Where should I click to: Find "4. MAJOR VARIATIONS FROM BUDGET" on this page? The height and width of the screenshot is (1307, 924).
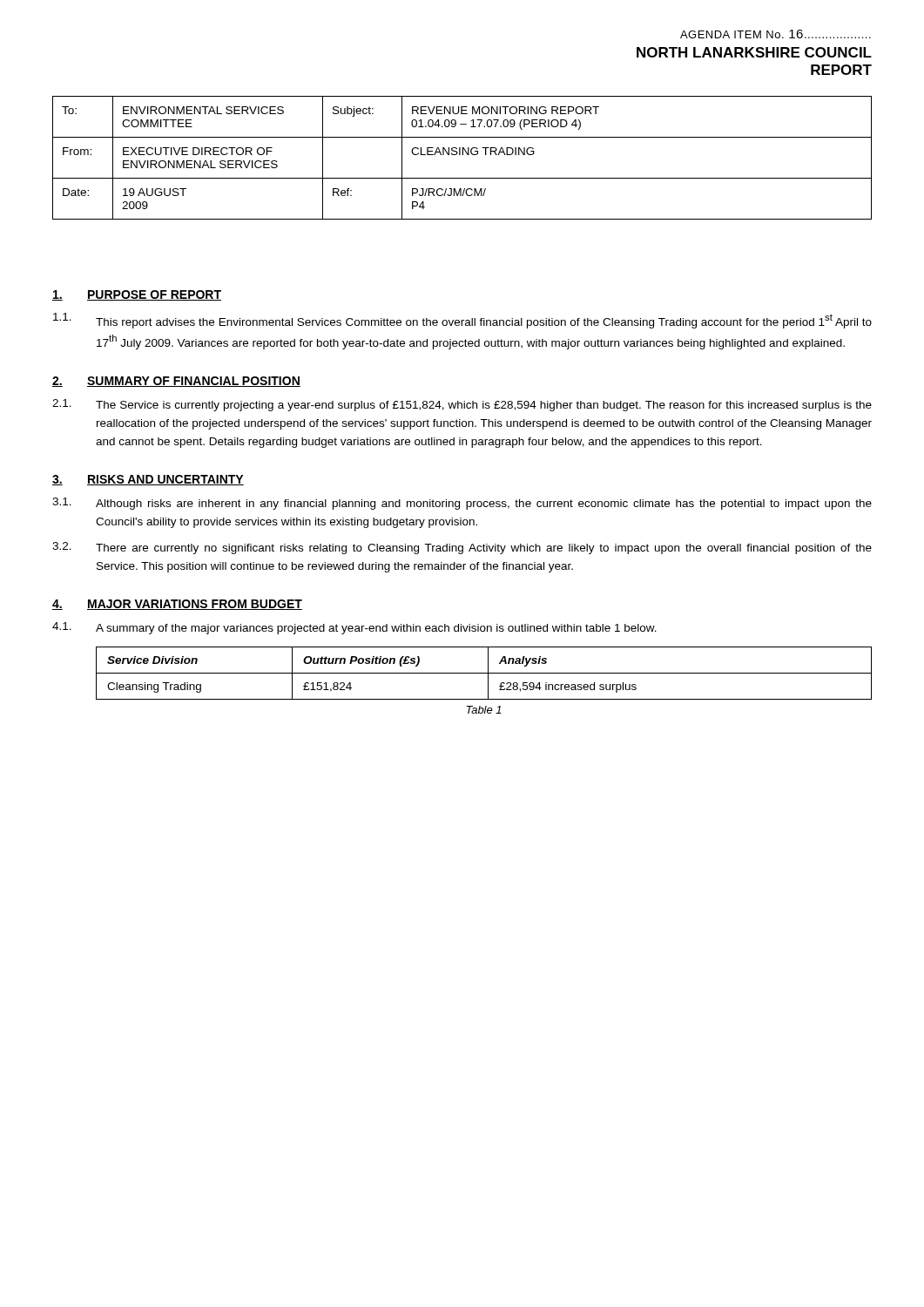pyautogui.click(x=177, y=604)
